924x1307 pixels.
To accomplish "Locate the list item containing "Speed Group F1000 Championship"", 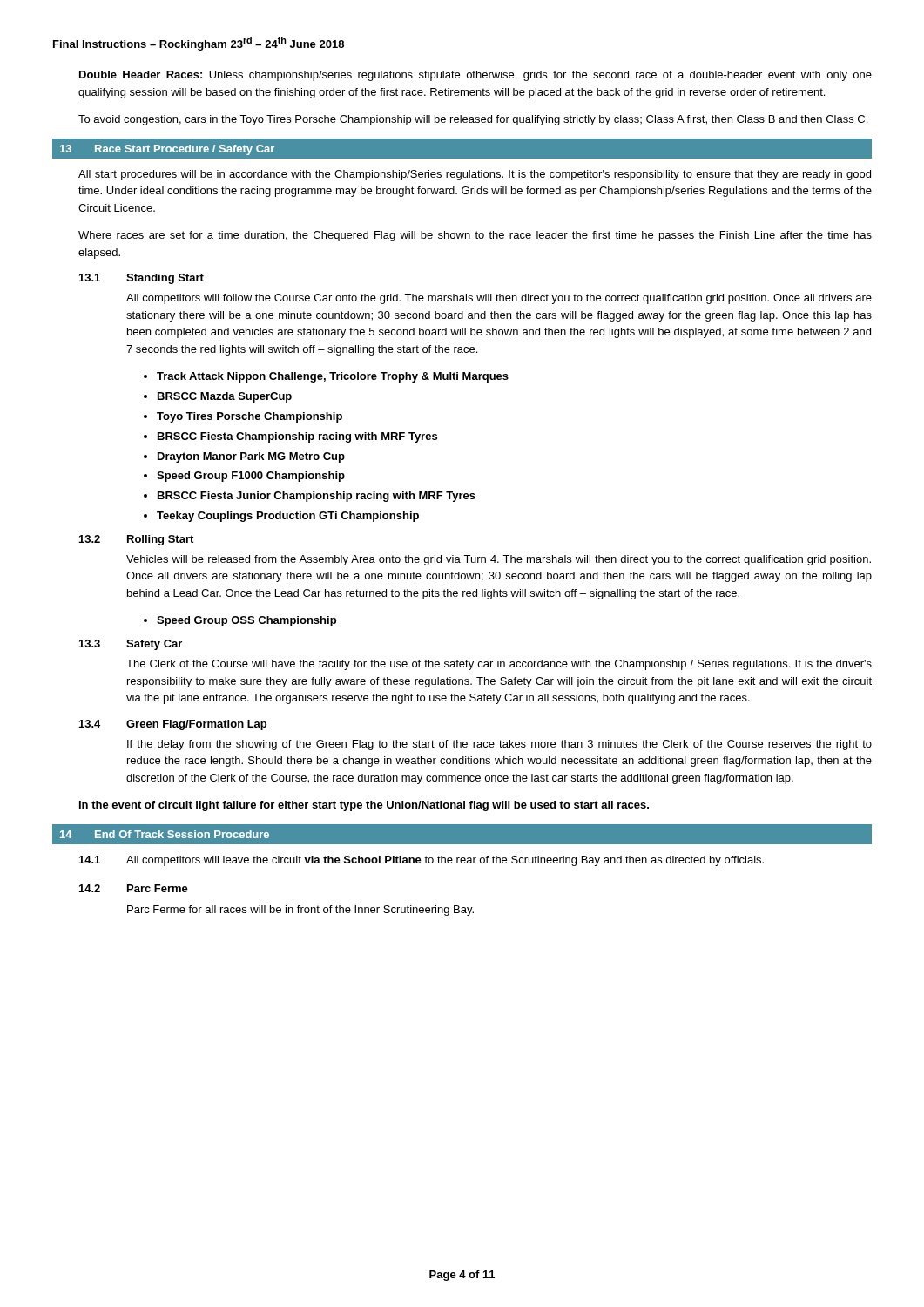I will 251,476.
